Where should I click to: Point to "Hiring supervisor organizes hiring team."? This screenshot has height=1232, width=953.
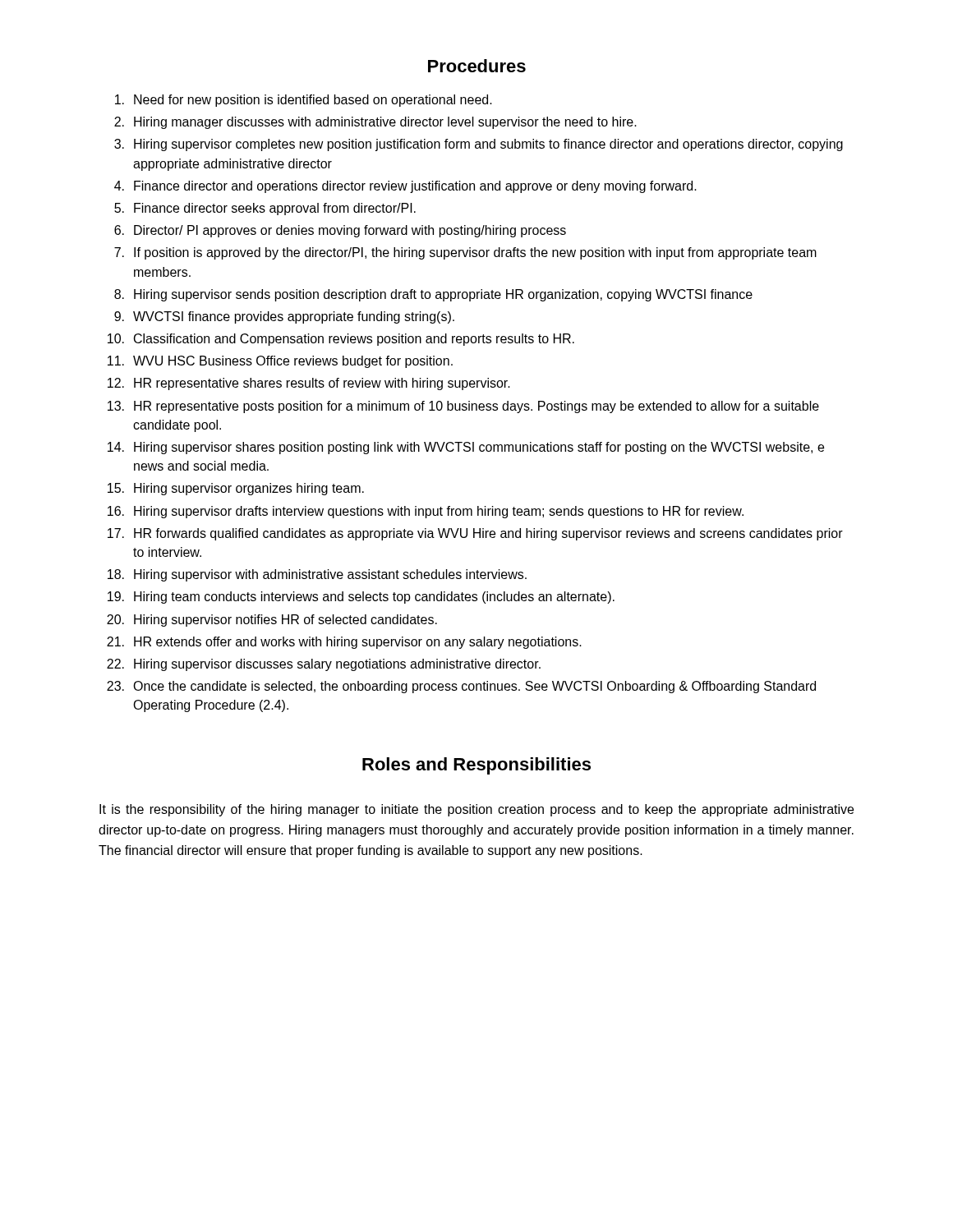pos(236,489)
